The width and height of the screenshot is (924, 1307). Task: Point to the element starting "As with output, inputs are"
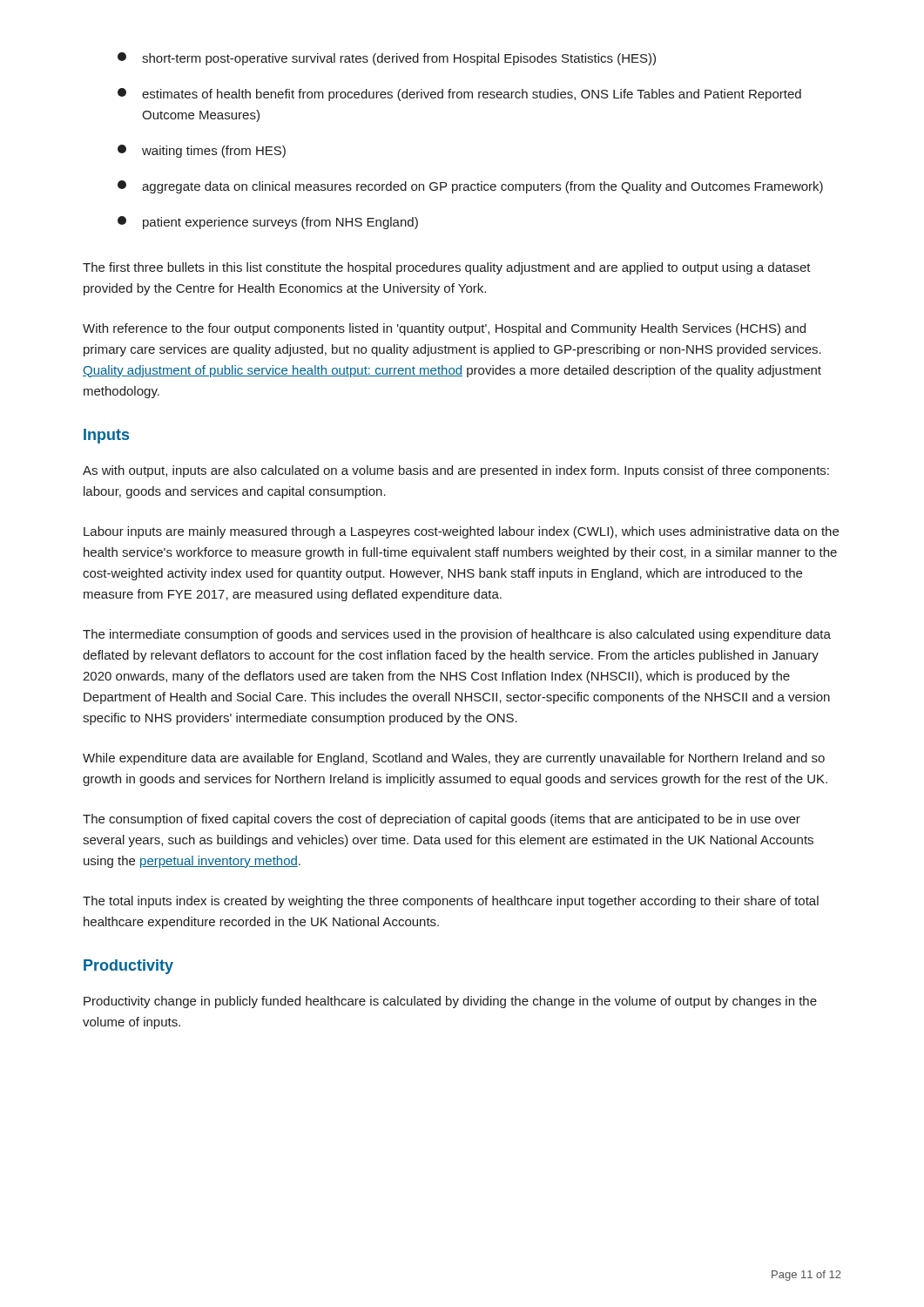[x=456, y=480]
